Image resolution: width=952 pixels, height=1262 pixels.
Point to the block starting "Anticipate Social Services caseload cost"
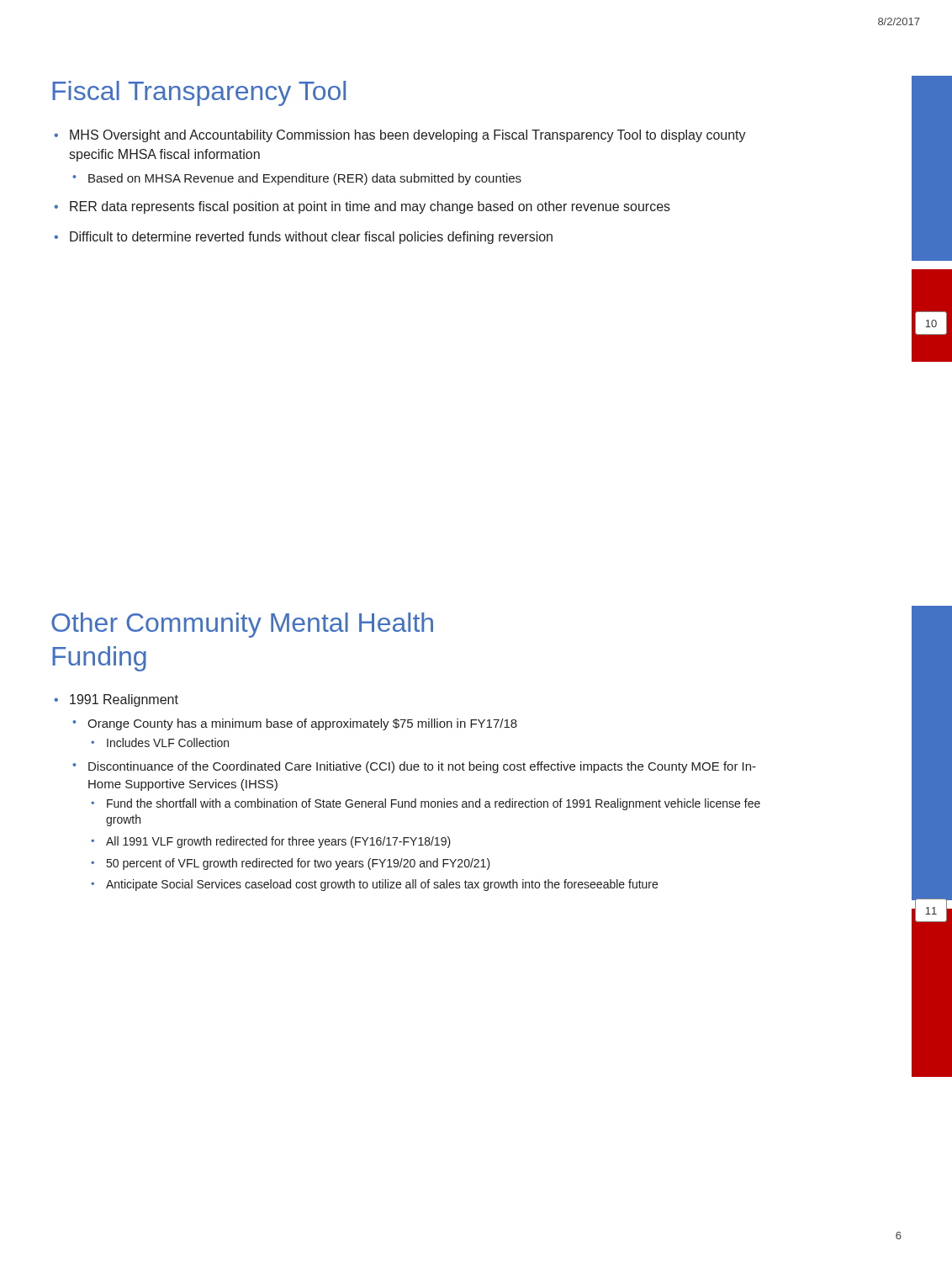pos(382,884)
